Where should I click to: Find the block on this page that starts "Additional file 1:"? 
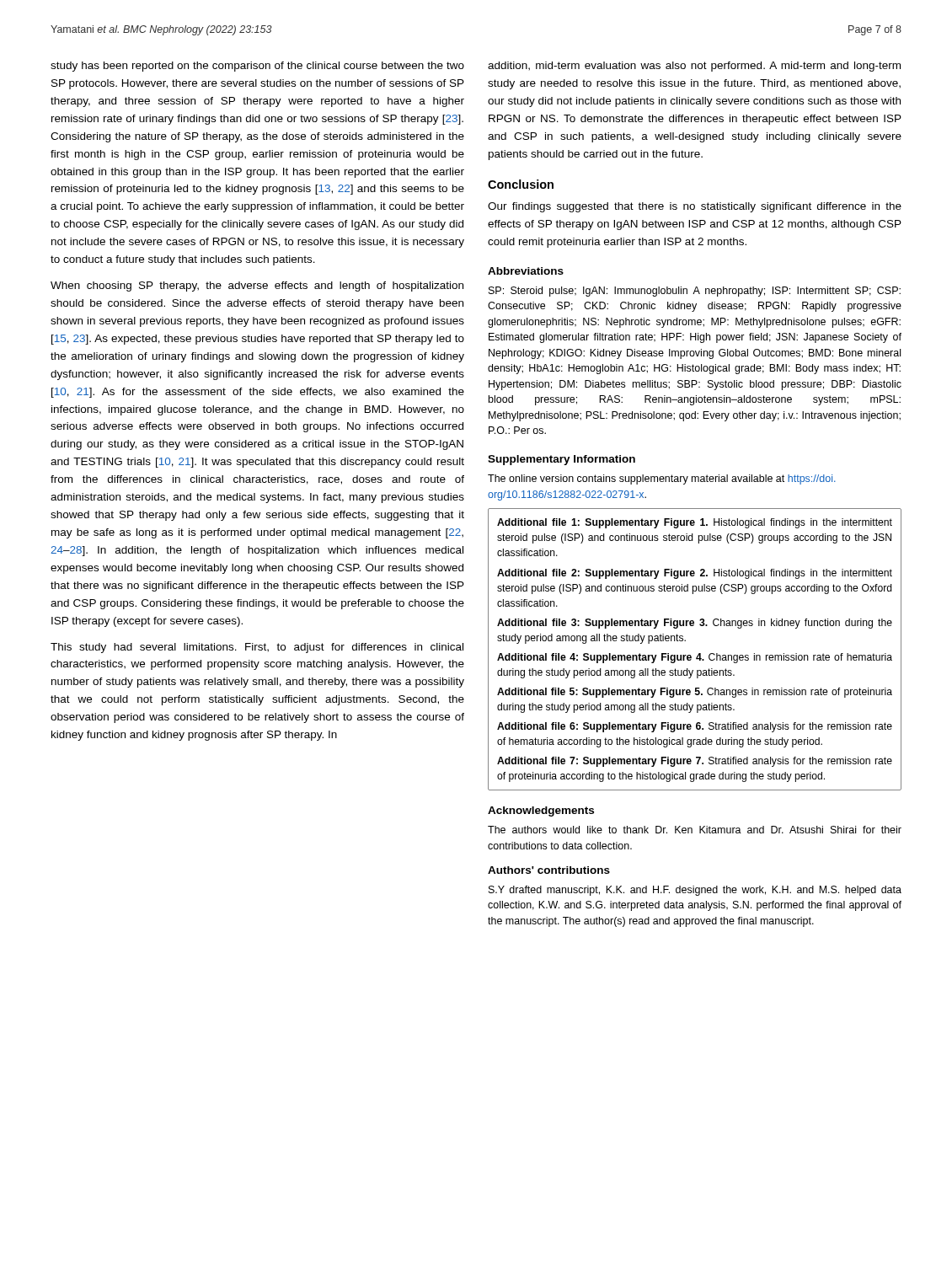pyautogui.click(x=695, y=538)
